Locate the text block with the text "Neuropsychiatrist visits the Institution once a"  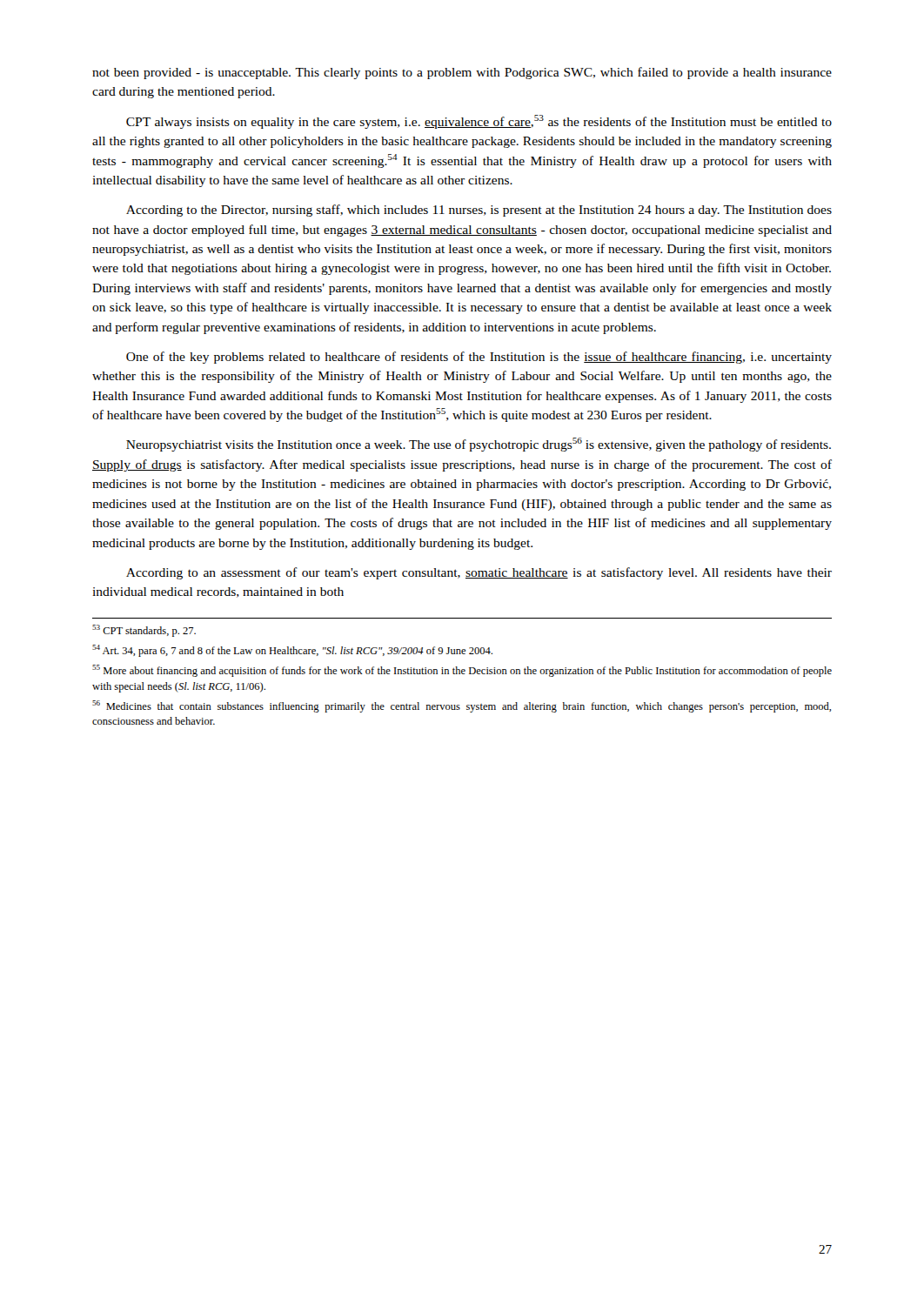(462, 494)
